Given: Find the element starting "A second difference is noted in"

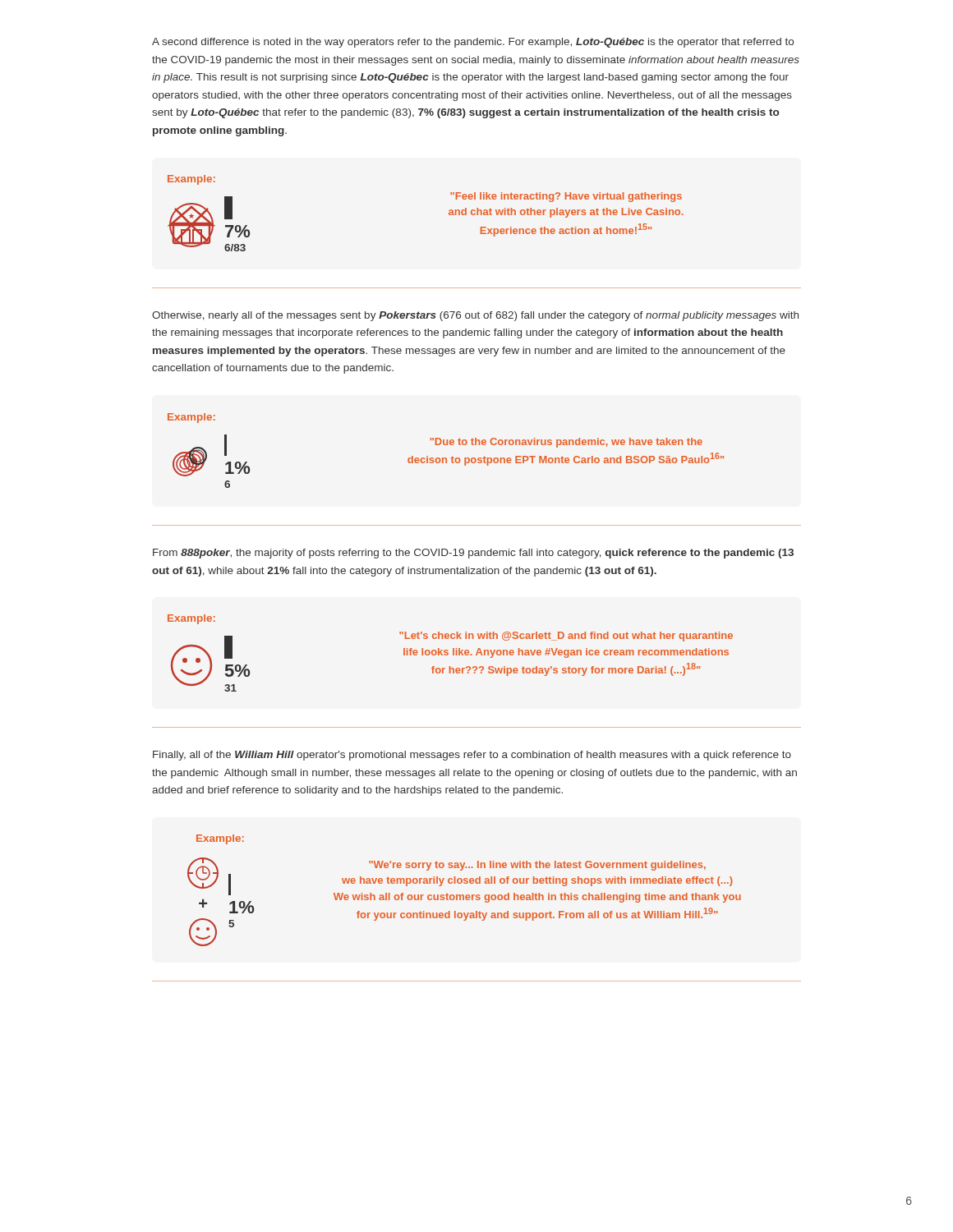Looking at the screenshot, I should [476, 86].
